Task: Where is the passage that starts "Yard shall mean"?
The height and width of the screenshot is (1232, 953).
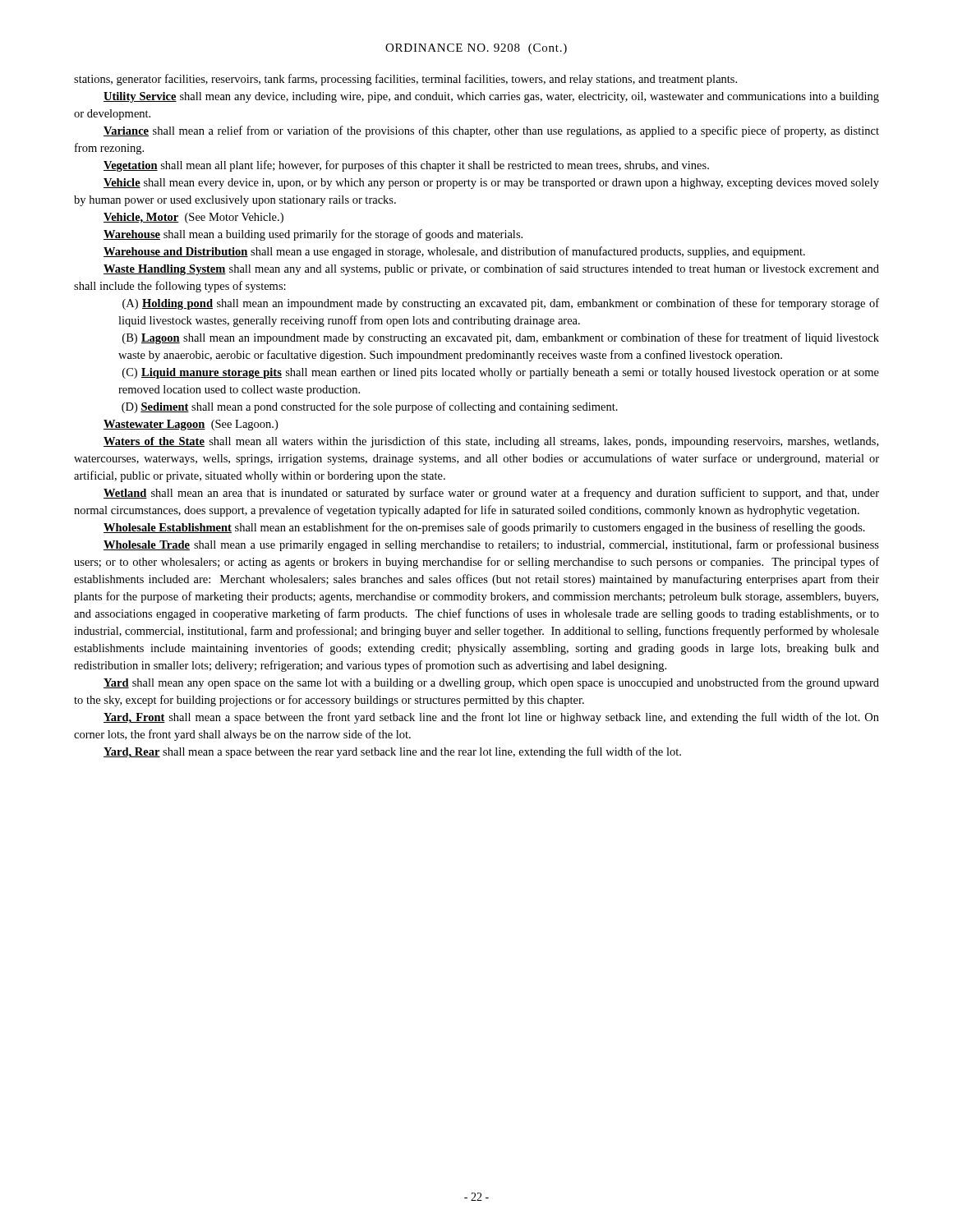Action: click(476, 691)
